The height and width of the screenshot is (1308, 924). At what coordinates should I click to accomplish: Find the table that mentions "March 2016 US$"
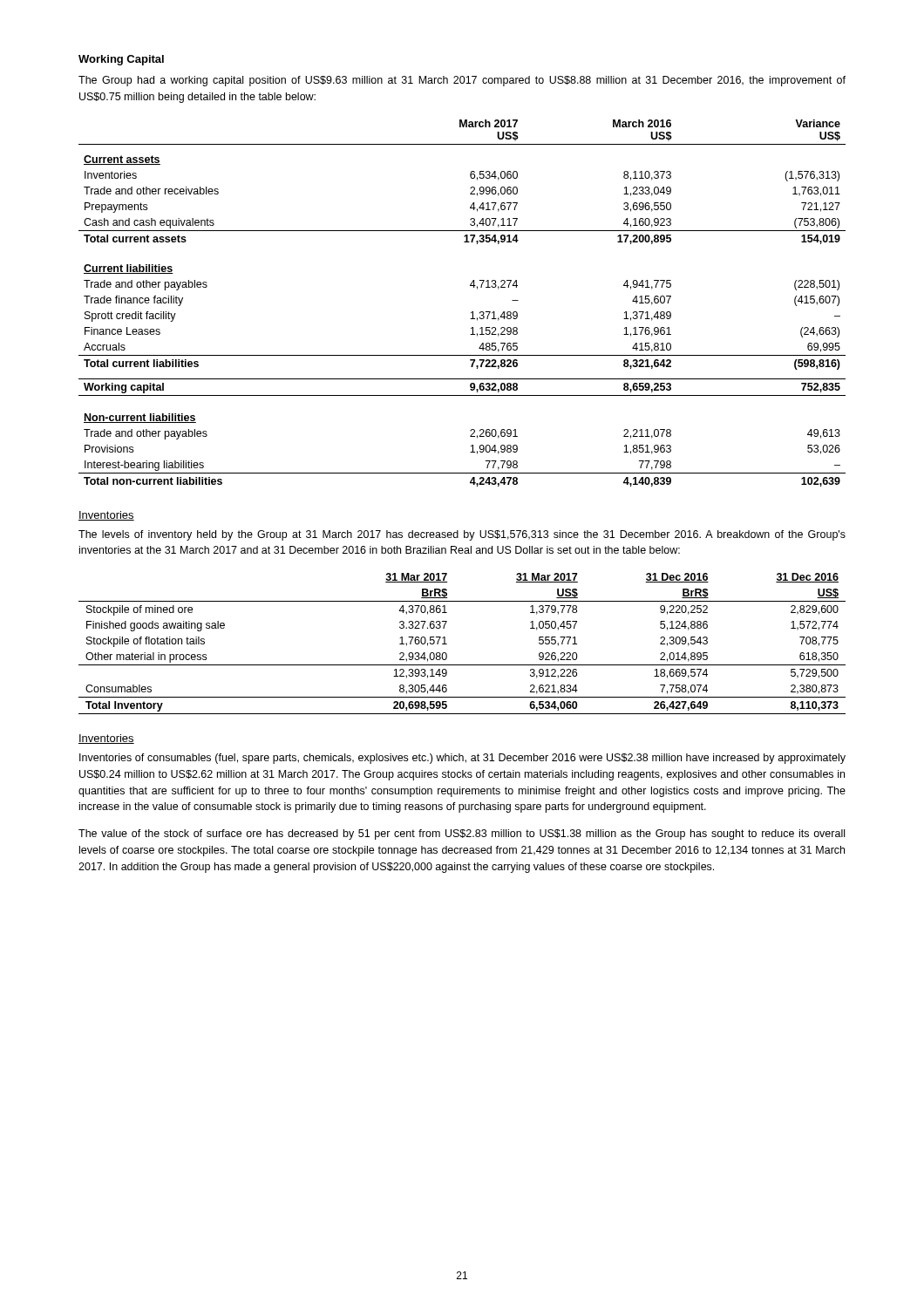[x=462, y=302]
